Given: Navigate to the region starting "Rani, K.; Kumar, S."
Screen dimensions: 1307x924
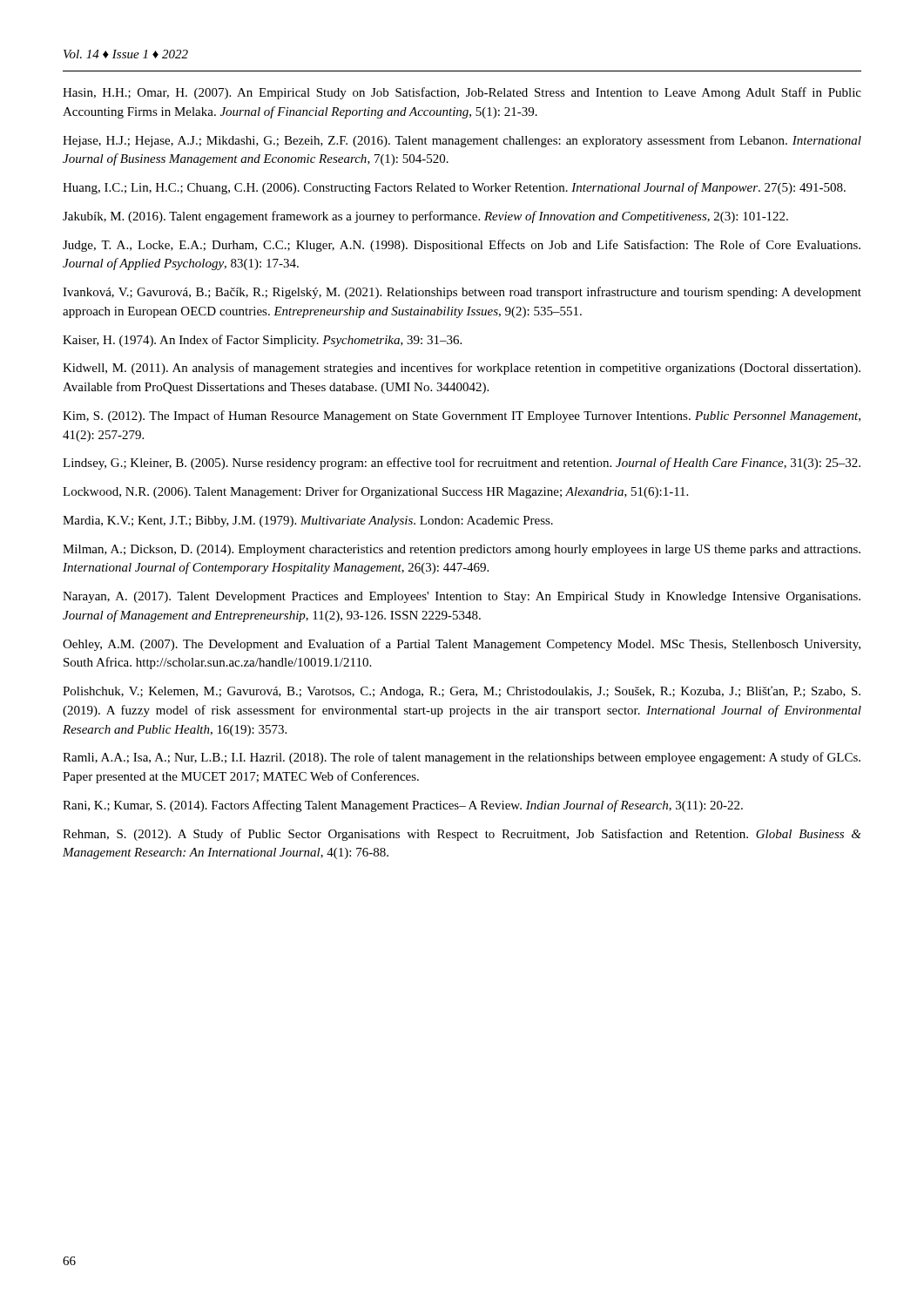Looking at the screenshot, I should pos(403,805).
